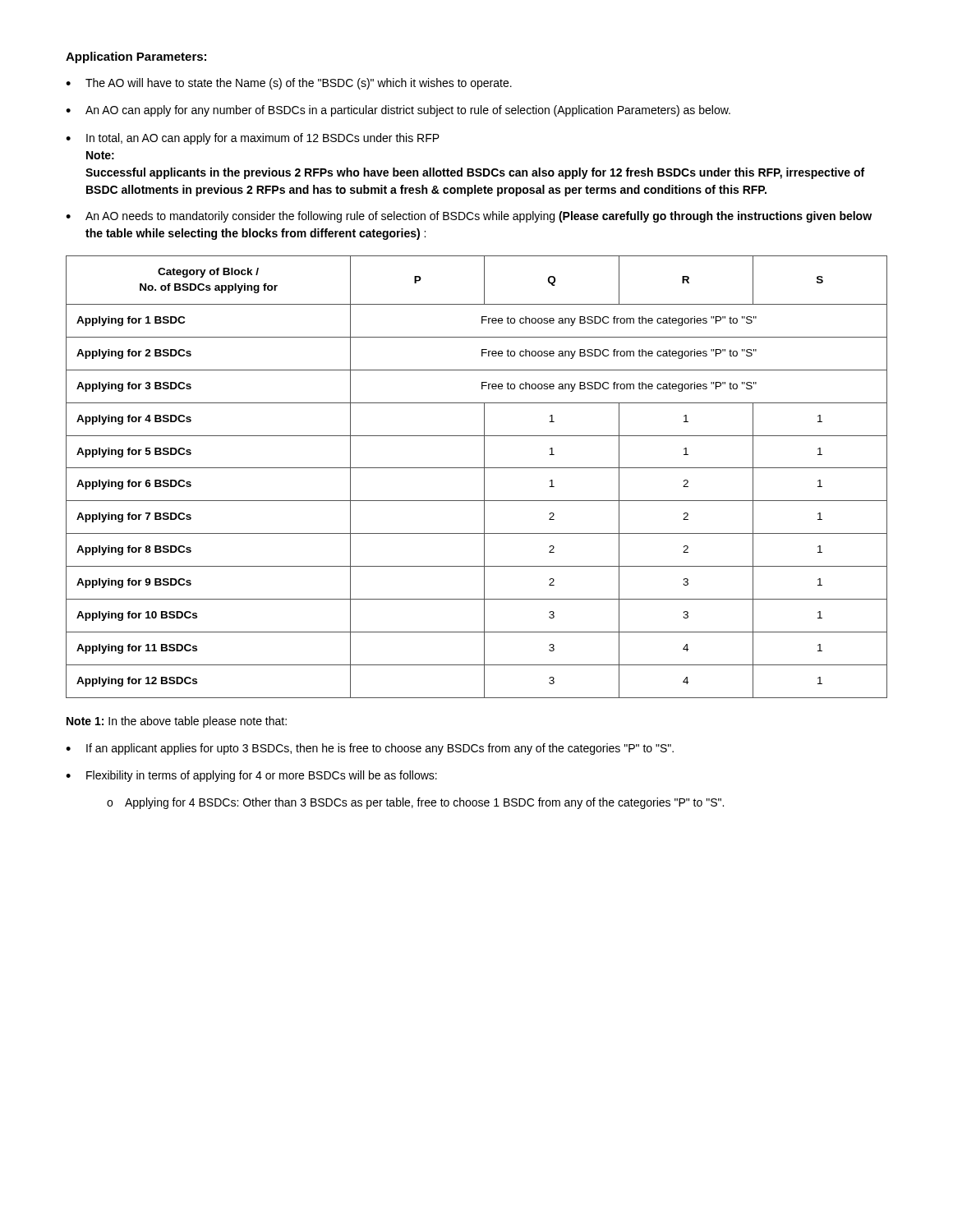Select the list item that says "• Flexibility in terms"

click(251, 776)
